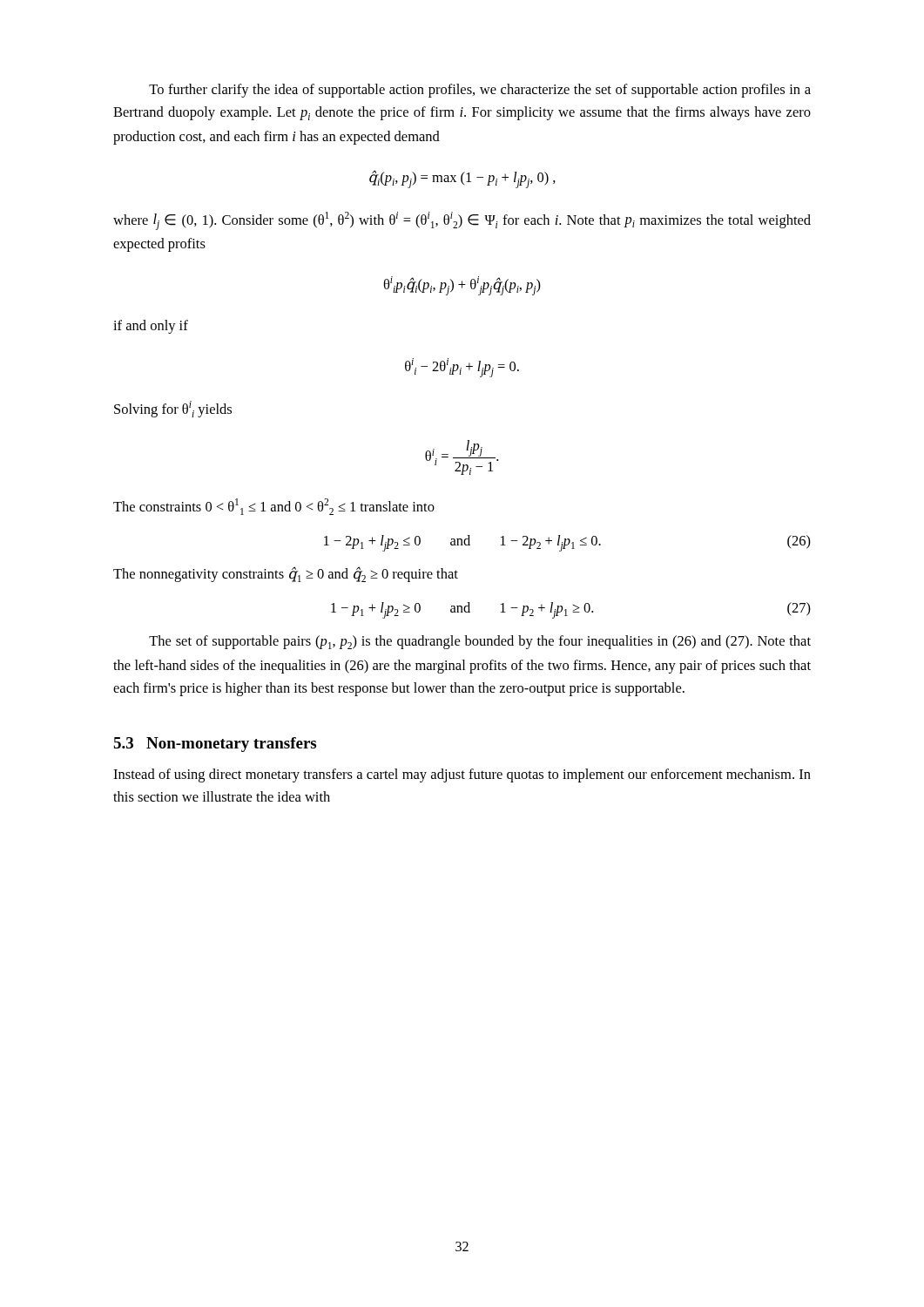Point to the block beginning "The constraints 0 < θ11"
Screen dimensions: 1307x924
coord(274,507)
